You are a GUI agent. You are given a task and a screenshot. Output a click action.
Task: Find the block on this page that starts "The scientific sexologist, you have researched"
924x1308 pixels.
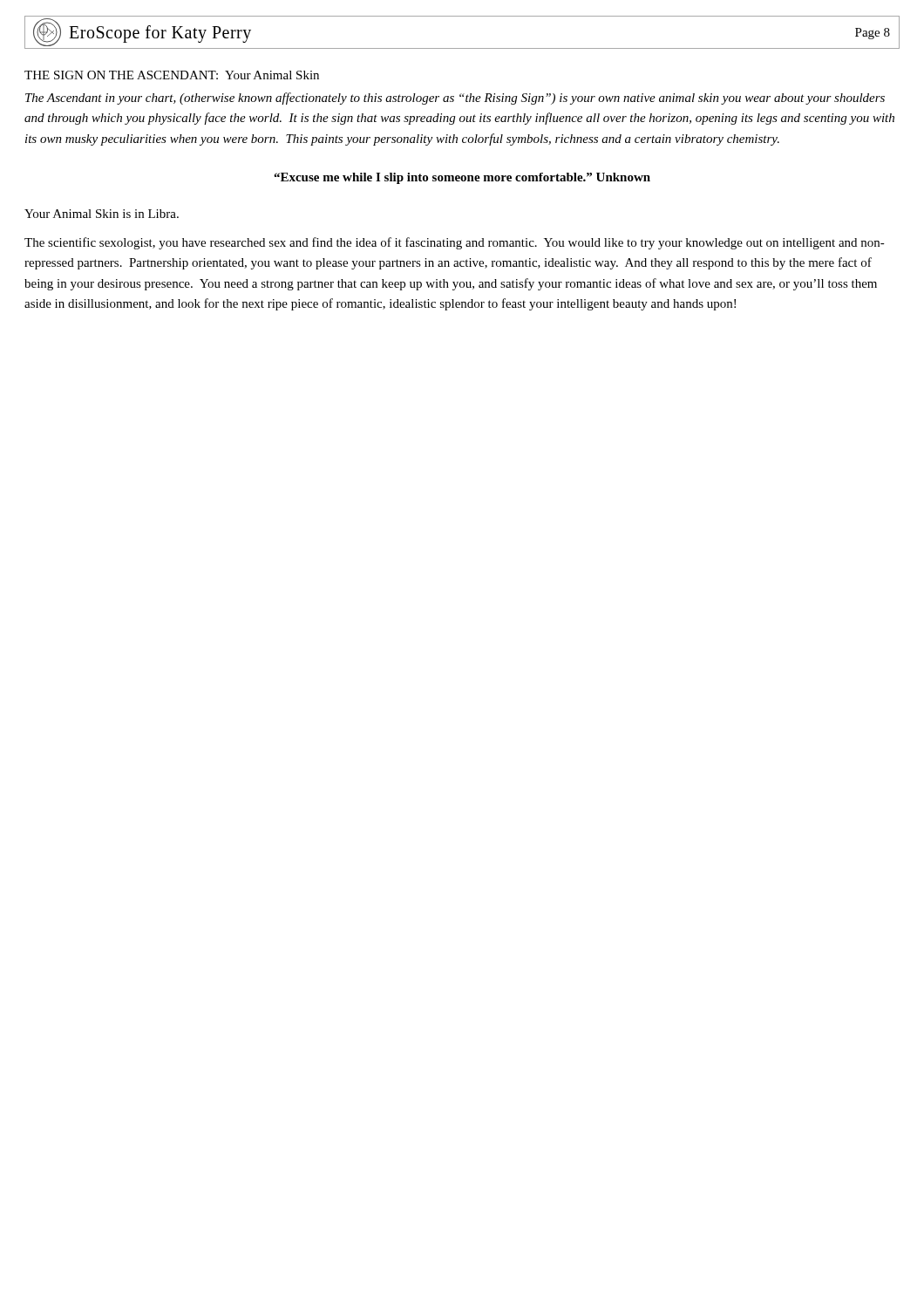point(455,273)
